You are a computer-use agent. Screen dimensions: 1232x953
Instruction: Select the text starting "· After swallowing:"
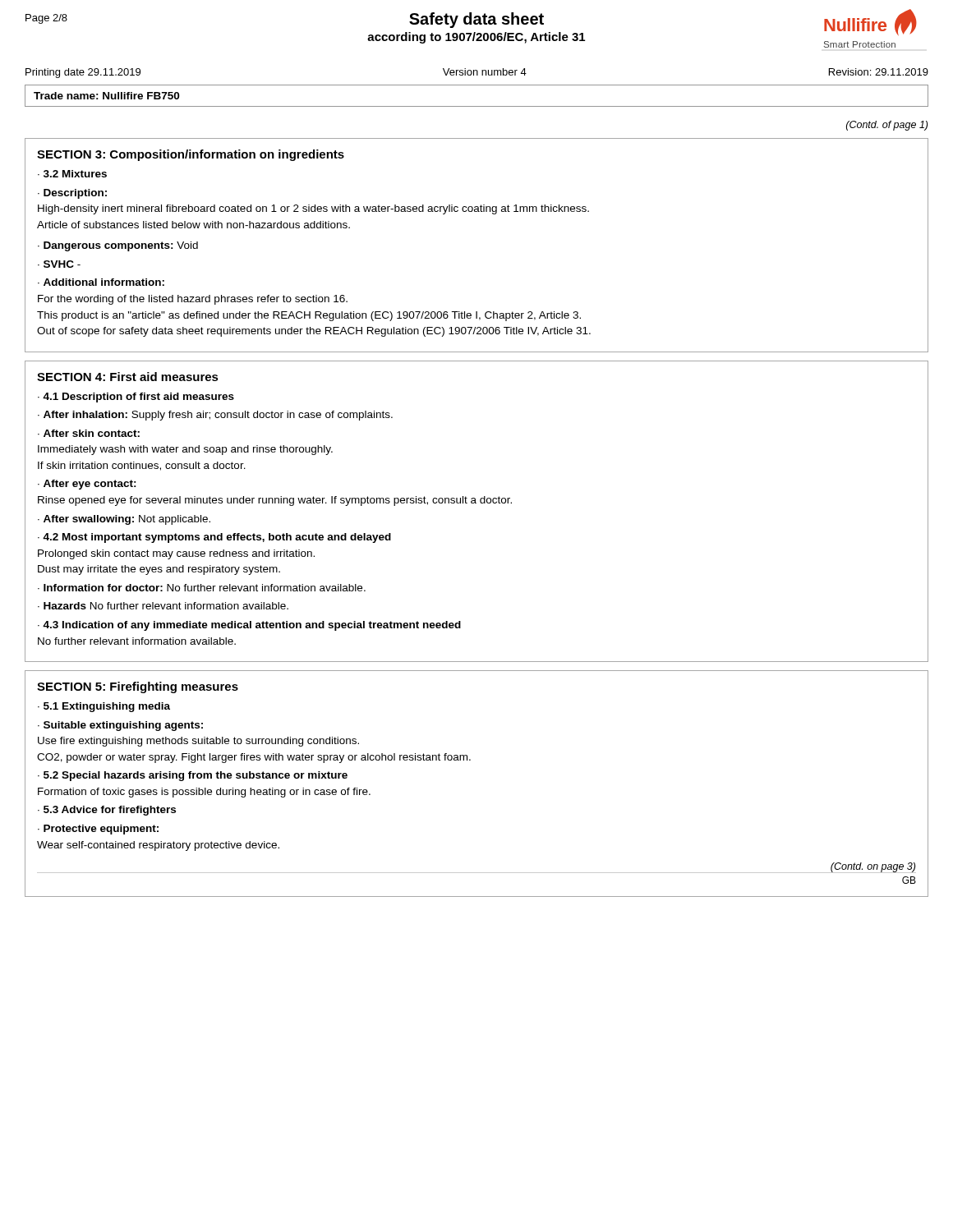pyautogui.click(x=124, y=518)
